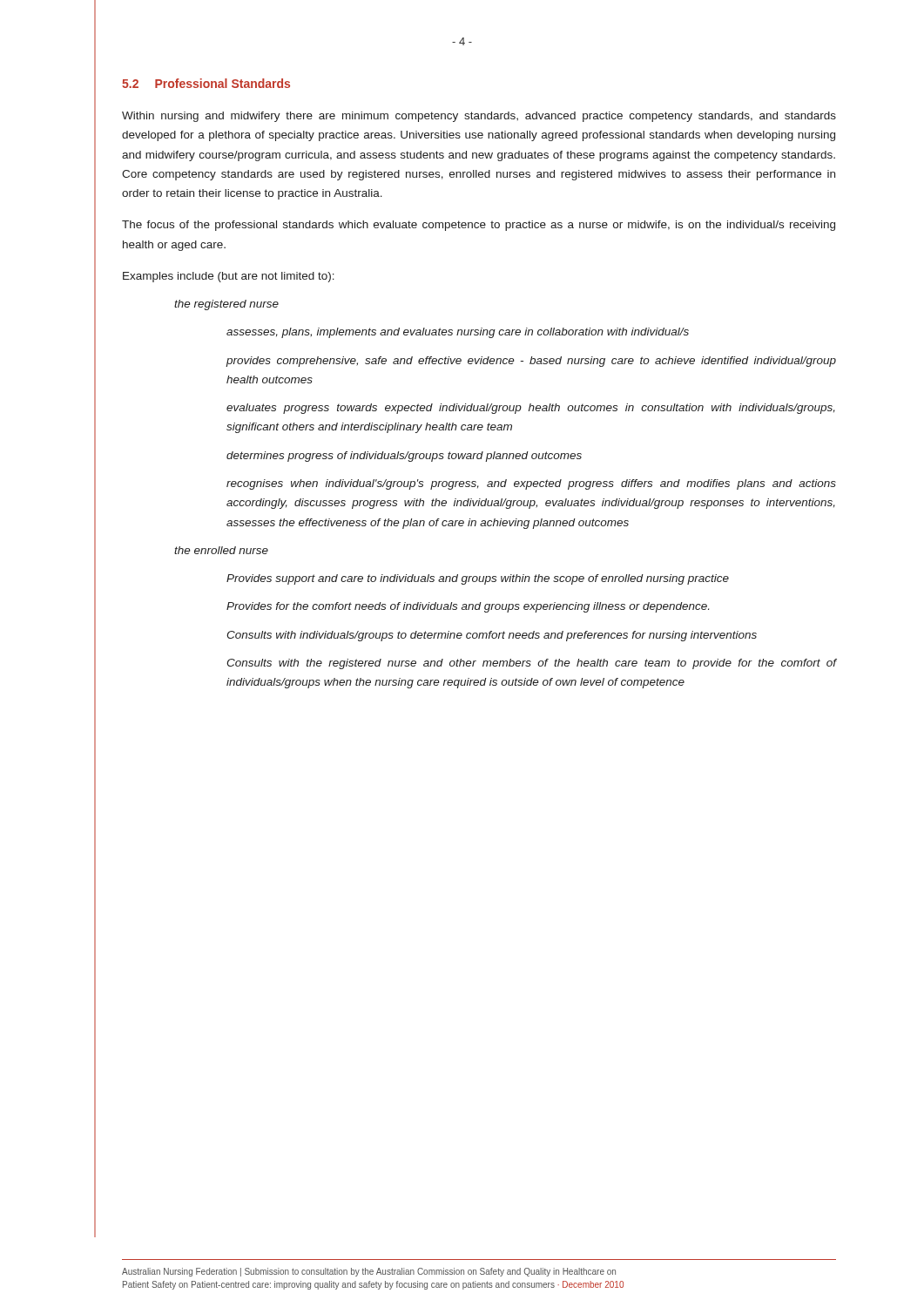Locate the region starting "determines progress of individuals/groups toward"
Viewport: 924px width, 1307px height.
pos(404,455)
